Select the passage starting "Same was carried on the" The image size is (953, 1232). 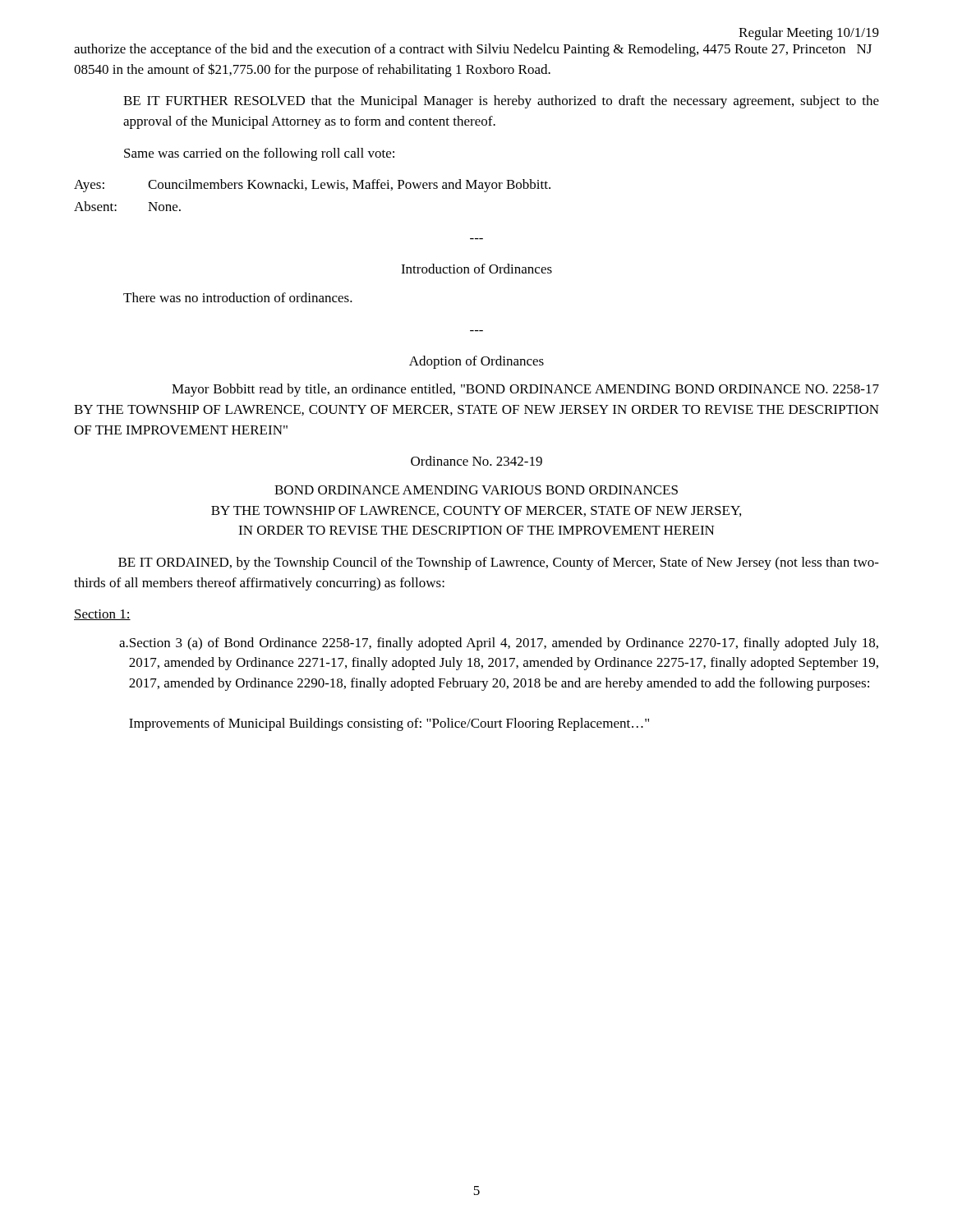[x=259, y=154]
